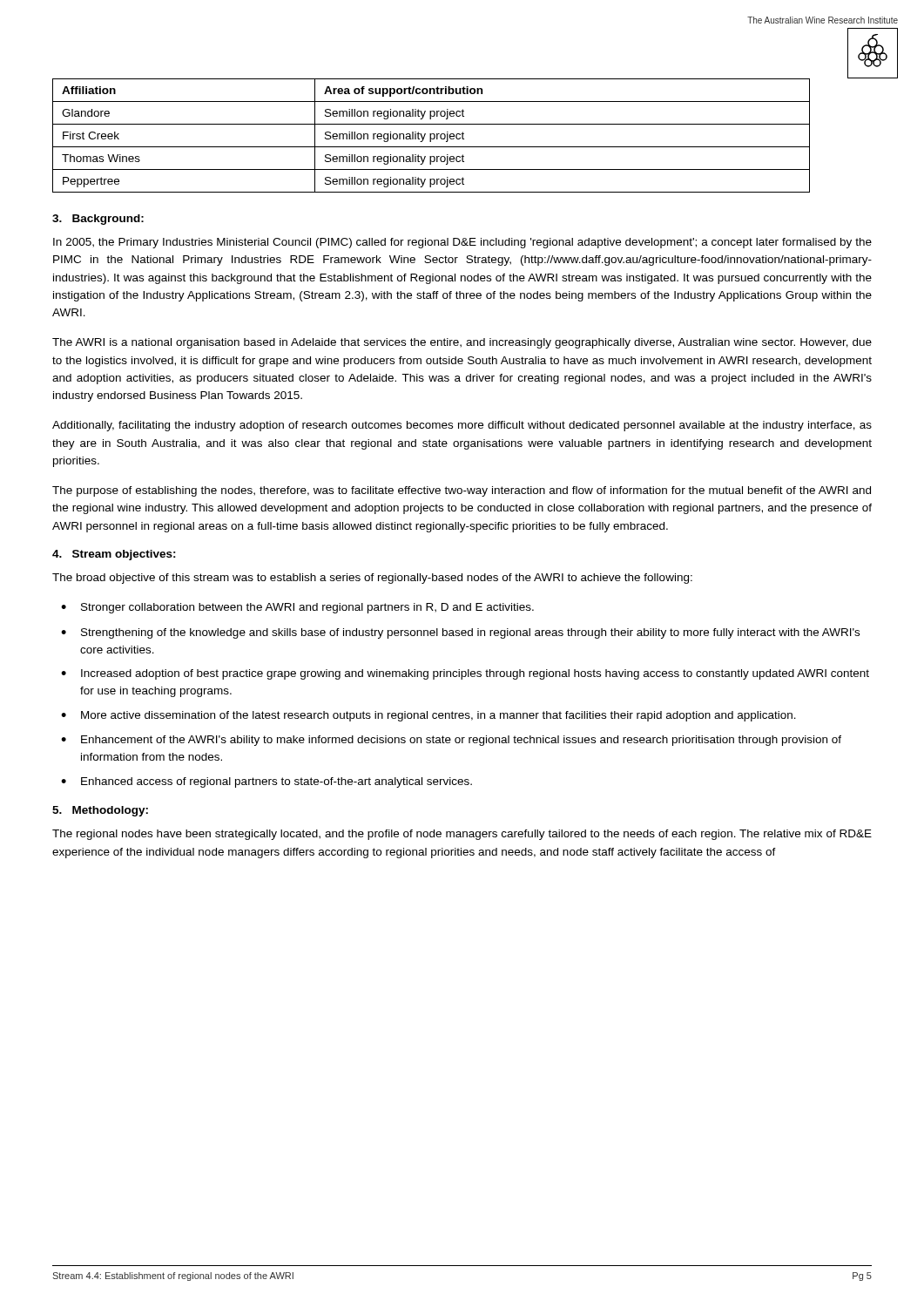Point to the block beginning "• Enhancement of the AWRI's"
The width and height of the screenshot is (924, 1307).
coord(466,749)
